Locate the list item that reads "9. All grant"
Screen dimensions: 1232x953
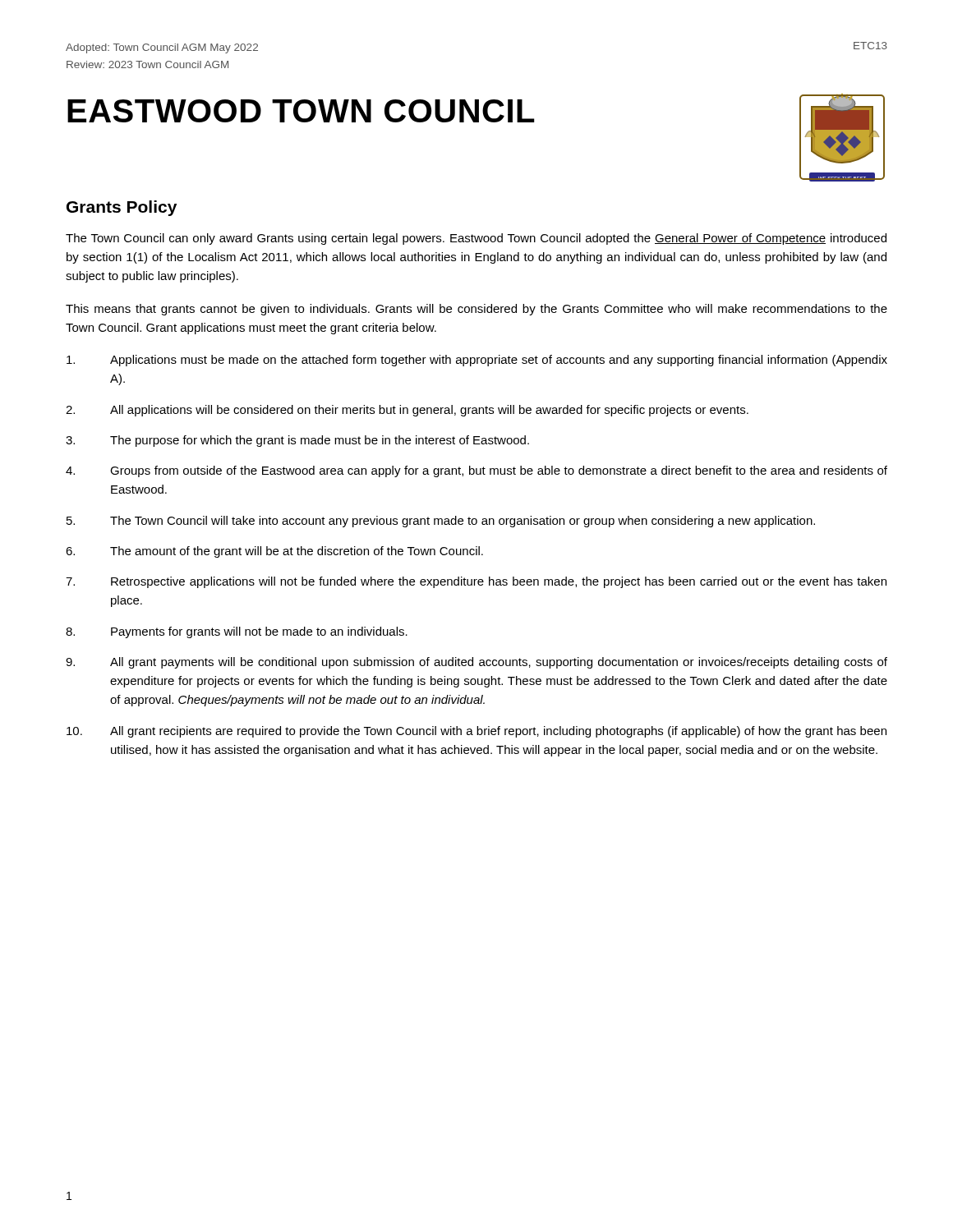476,681
